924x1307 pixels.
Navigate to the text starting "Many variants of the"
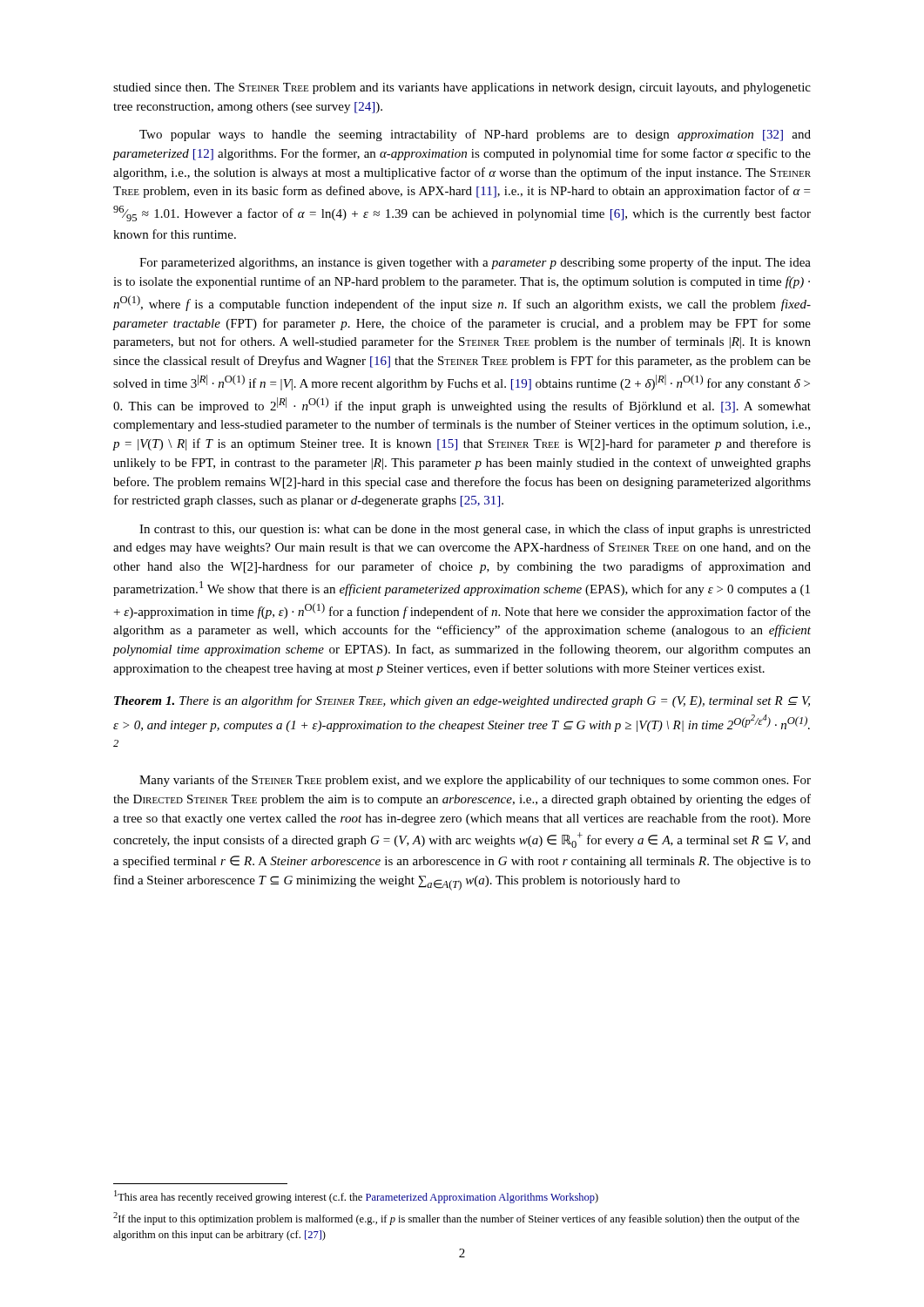462,832
